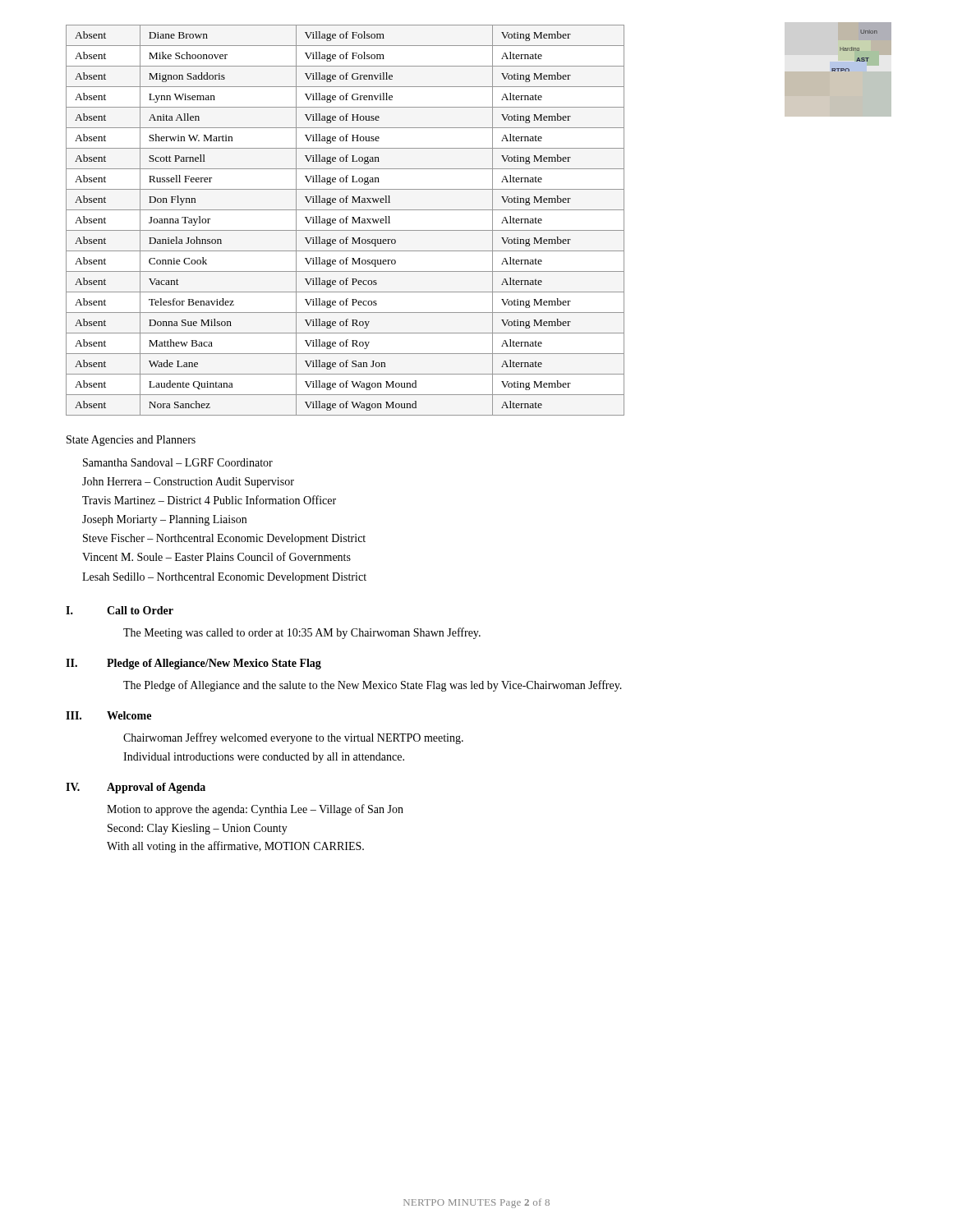This screenshot has height=1232, width=953.
Task: Click on the section header containing "Approval of Agenda"
Action: [x=156, y=787]
